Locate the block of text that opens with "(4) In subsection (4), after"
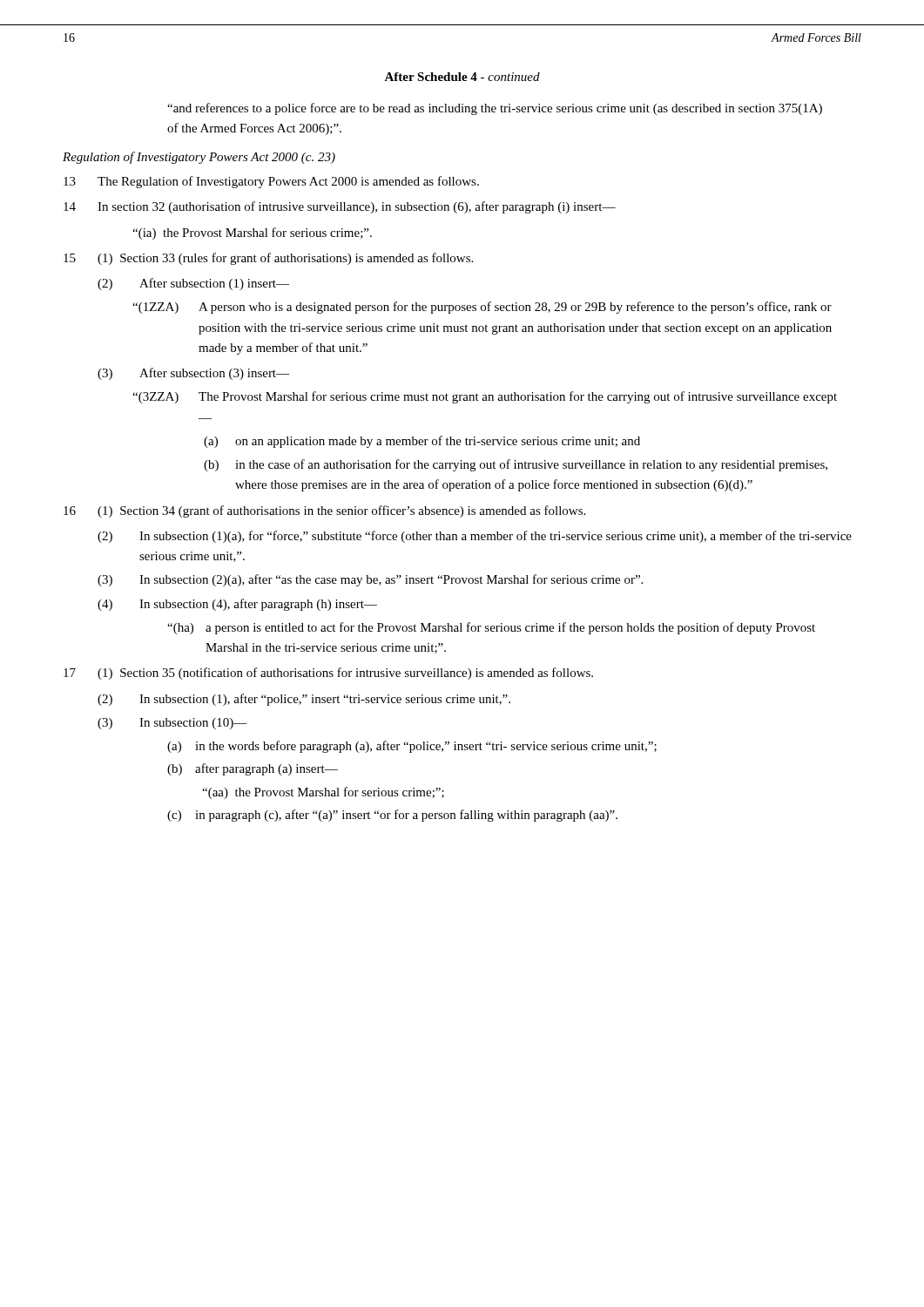924x1307 pixels. coord(479,626)
